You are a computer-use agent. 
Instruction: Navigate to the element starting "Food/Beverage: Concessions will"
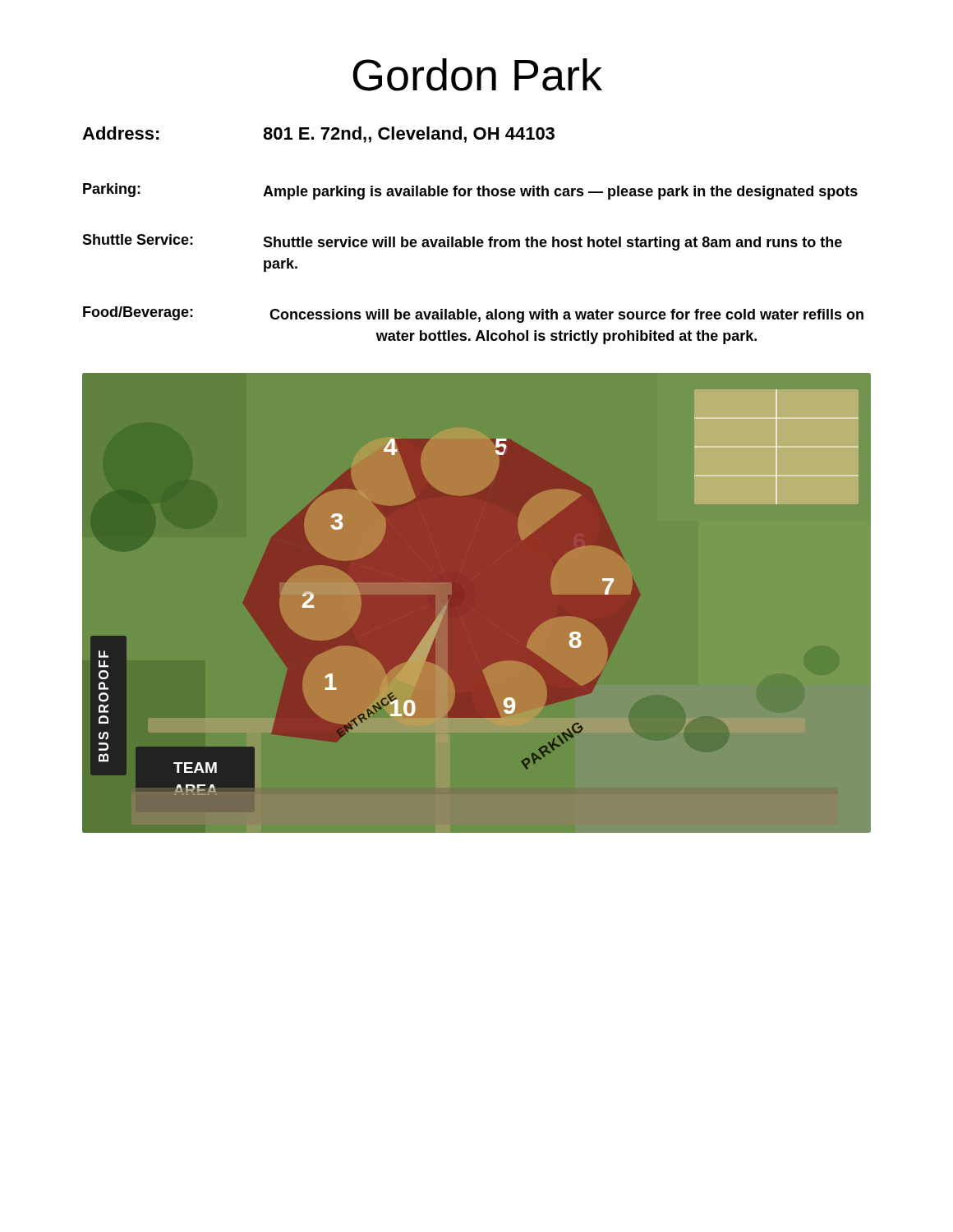click(476, 326)
